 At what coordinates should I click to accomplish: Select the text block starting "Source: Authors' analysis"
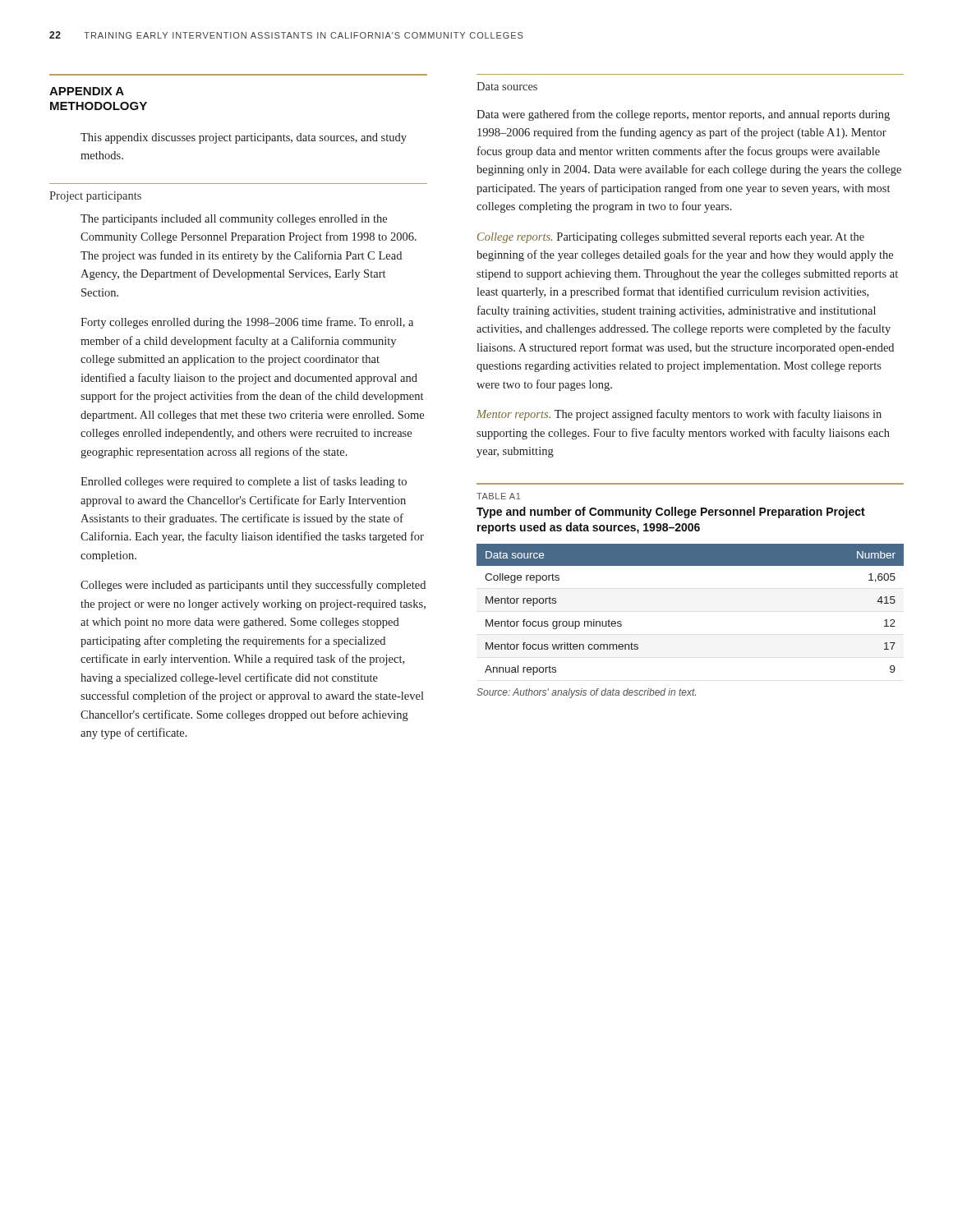pos(587,693)
